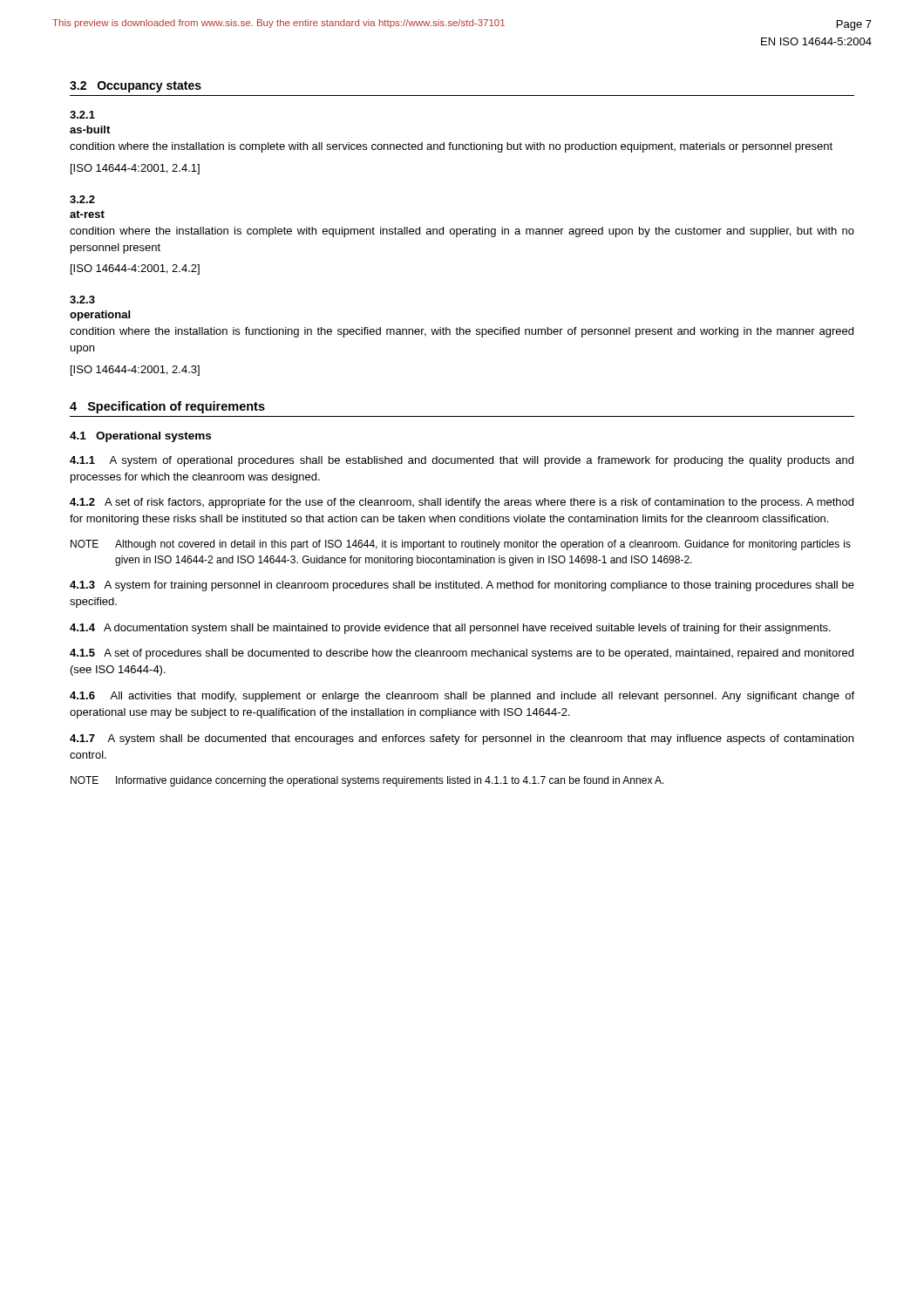Click on the region starting "1.2 A set of risk"

[x=462, y=510]
